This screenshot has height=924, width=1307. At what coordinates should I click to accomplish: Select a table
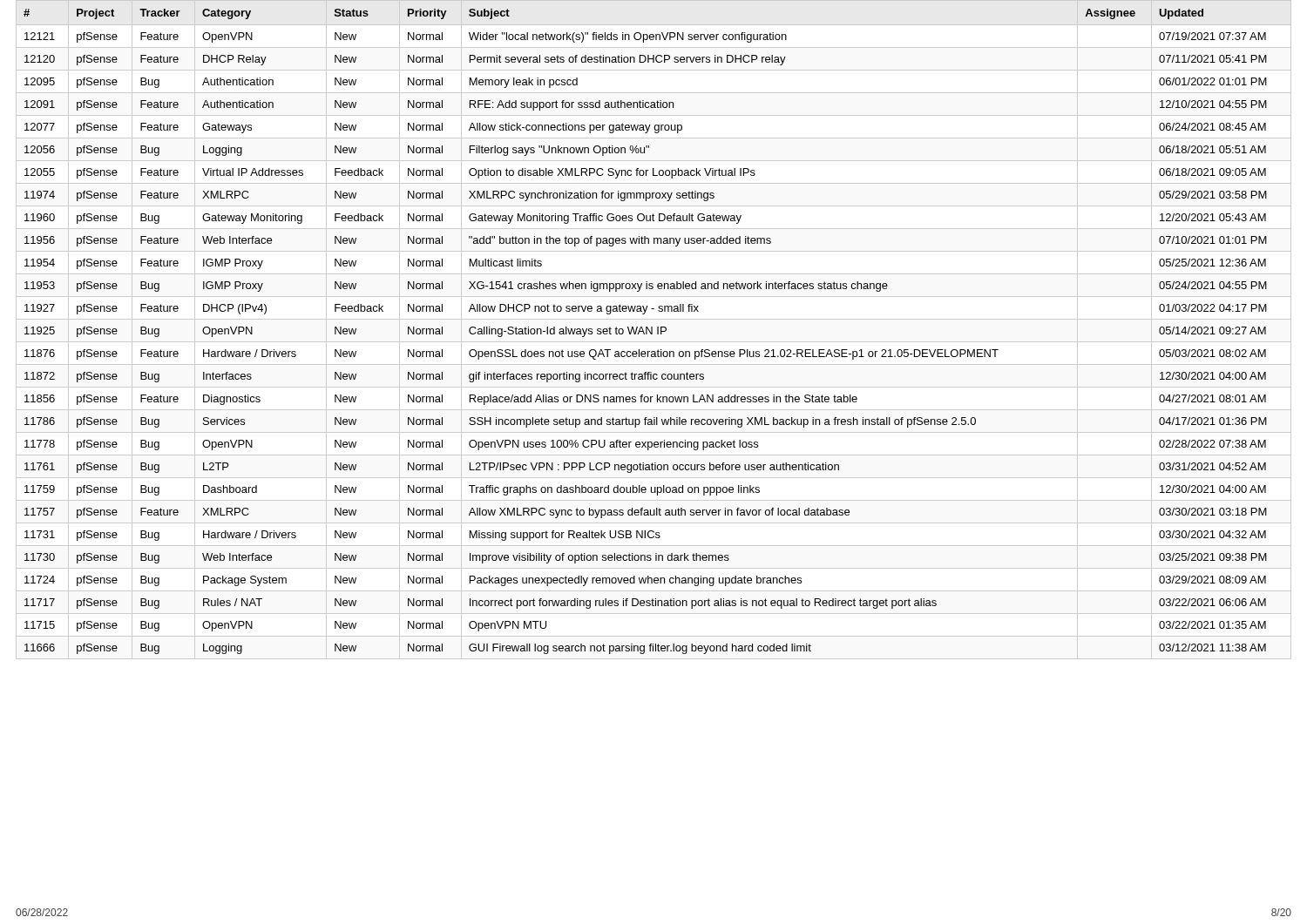pos(654,330)
